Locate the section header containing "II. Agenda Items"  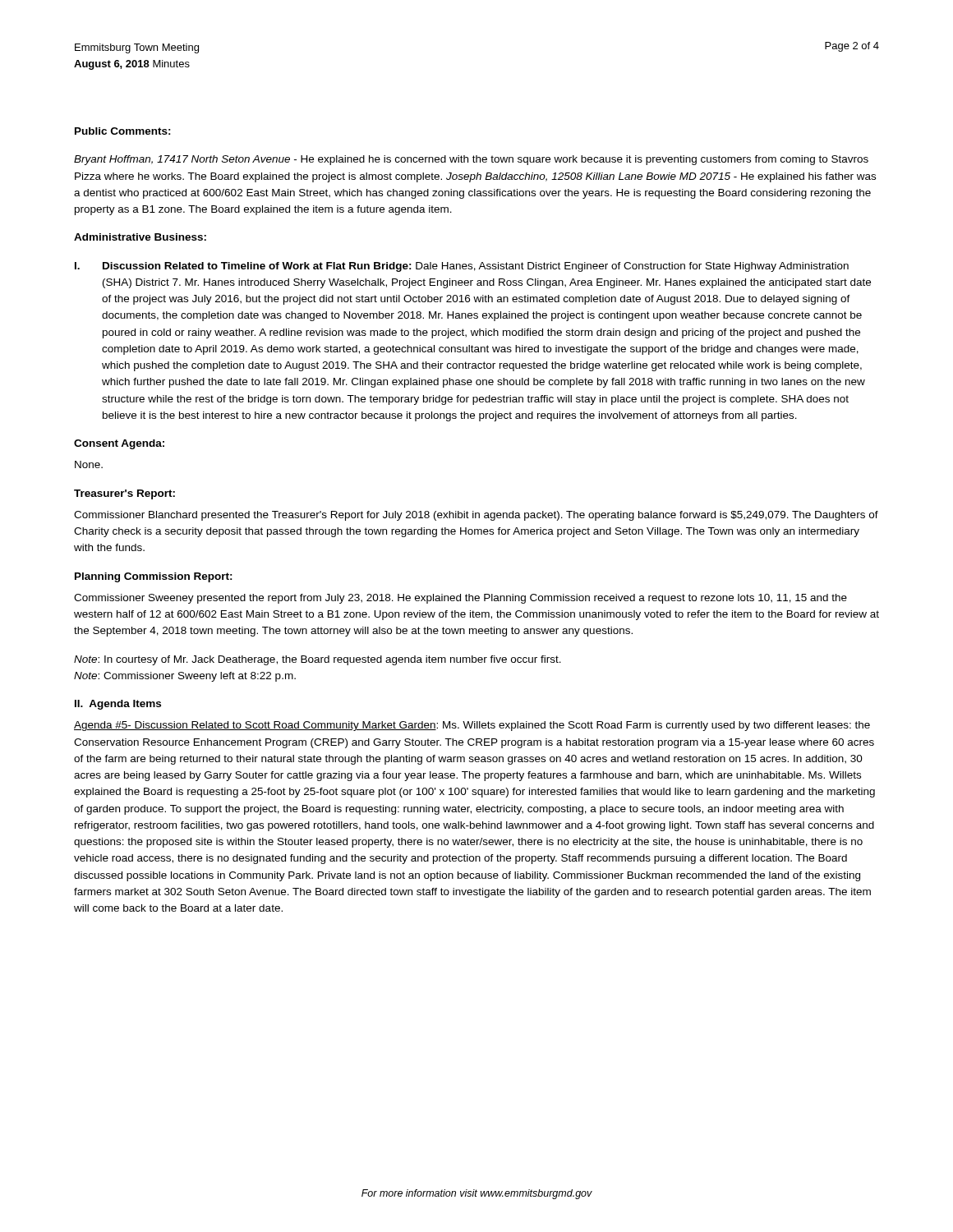(x=118, y=705)
